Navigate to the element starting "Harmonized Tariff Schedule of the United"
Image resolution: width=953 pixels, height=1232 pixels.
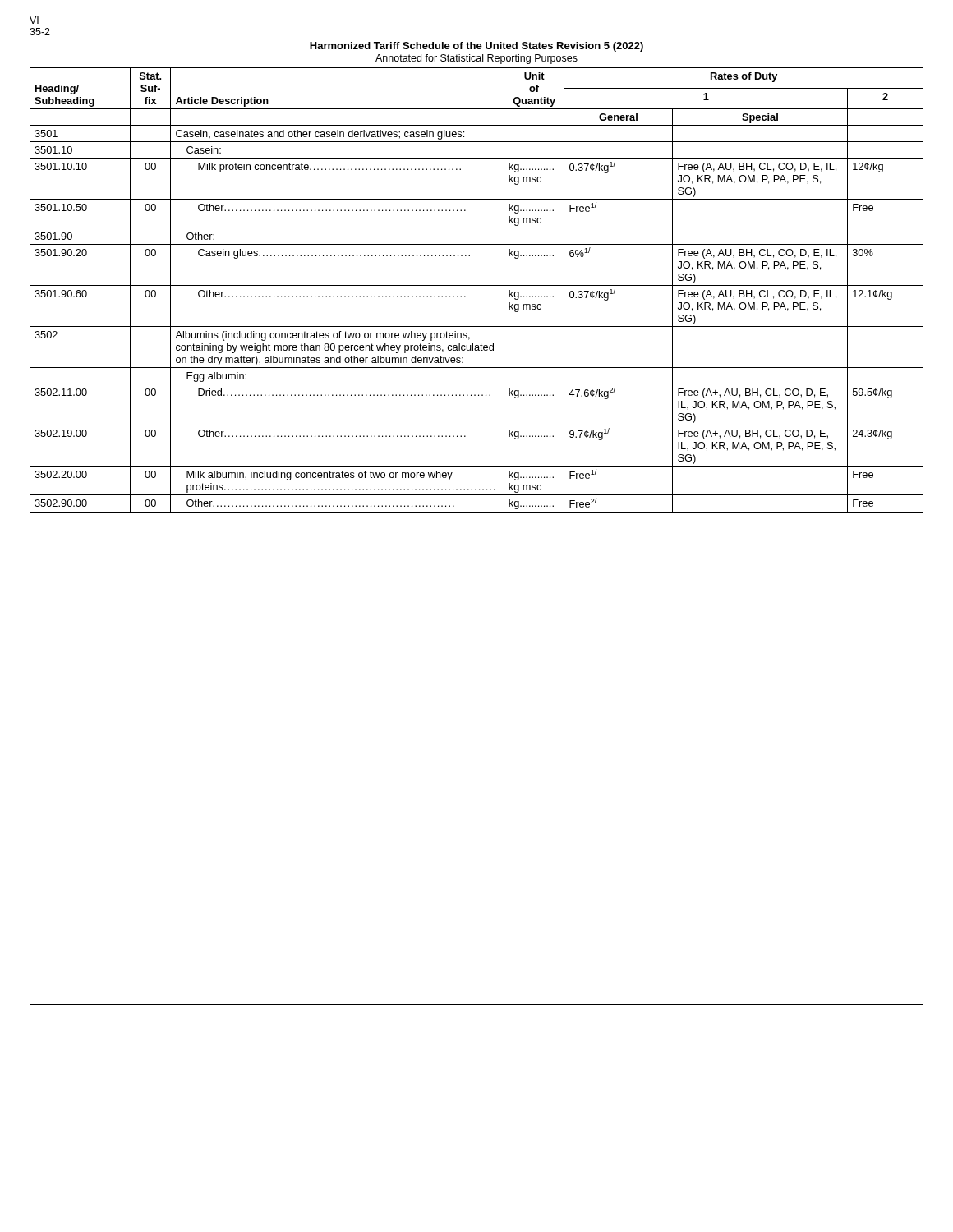coord(476,46)
